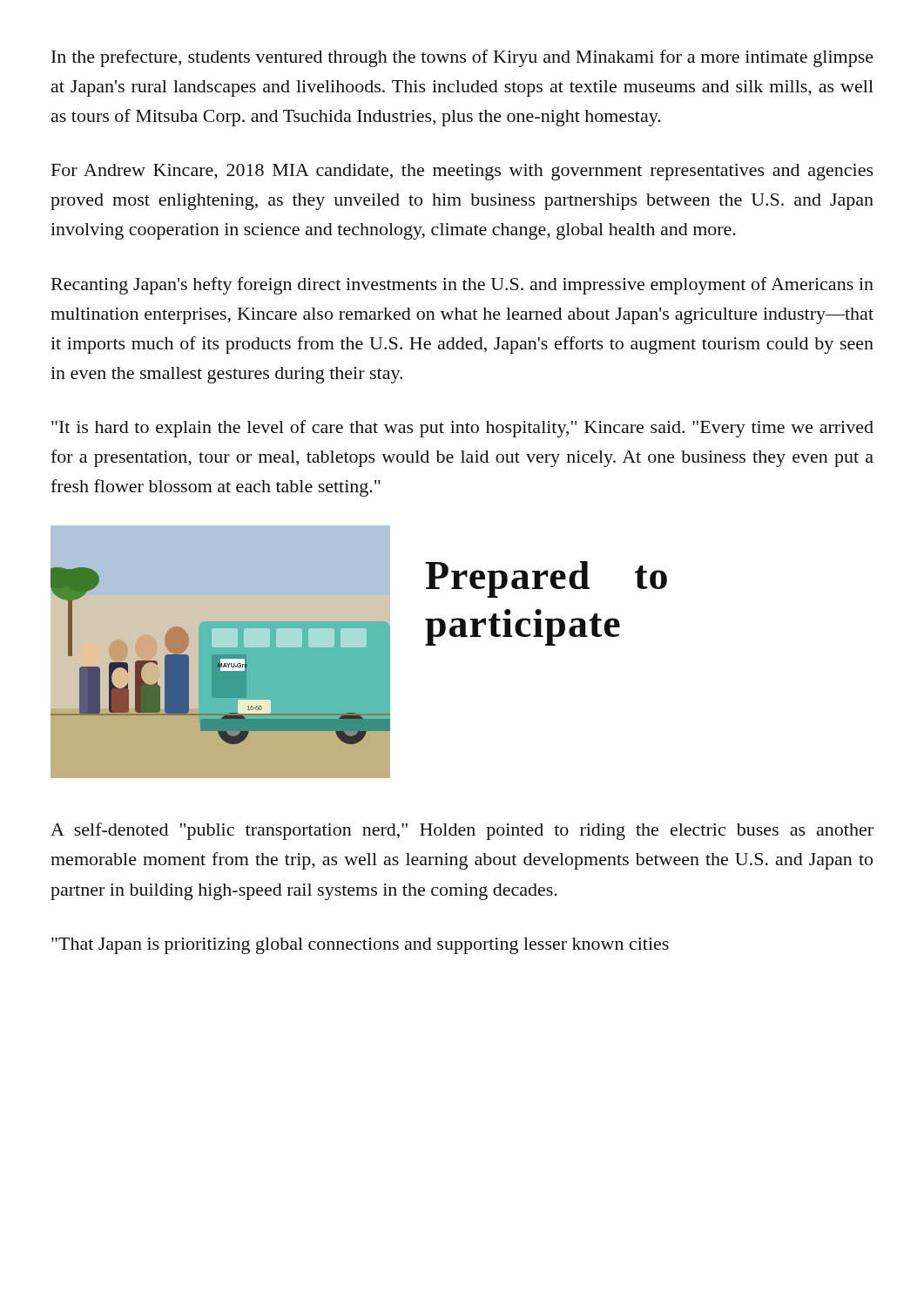
Task: Locate the passage starting ""It is hard to explain"
Action: (x=462, y=456)
